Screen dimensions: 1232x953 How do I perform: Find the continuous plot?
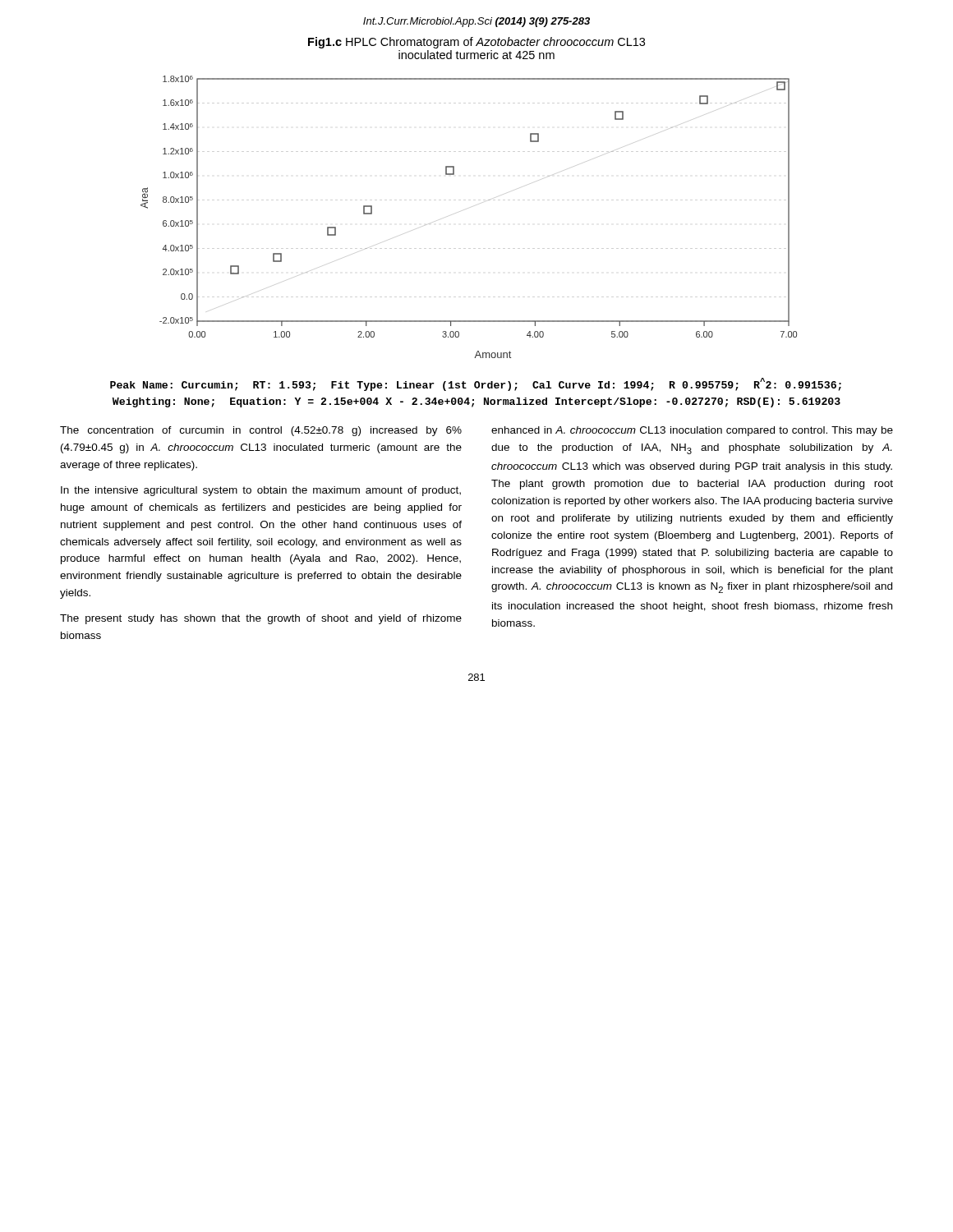(x=476, y=218)
